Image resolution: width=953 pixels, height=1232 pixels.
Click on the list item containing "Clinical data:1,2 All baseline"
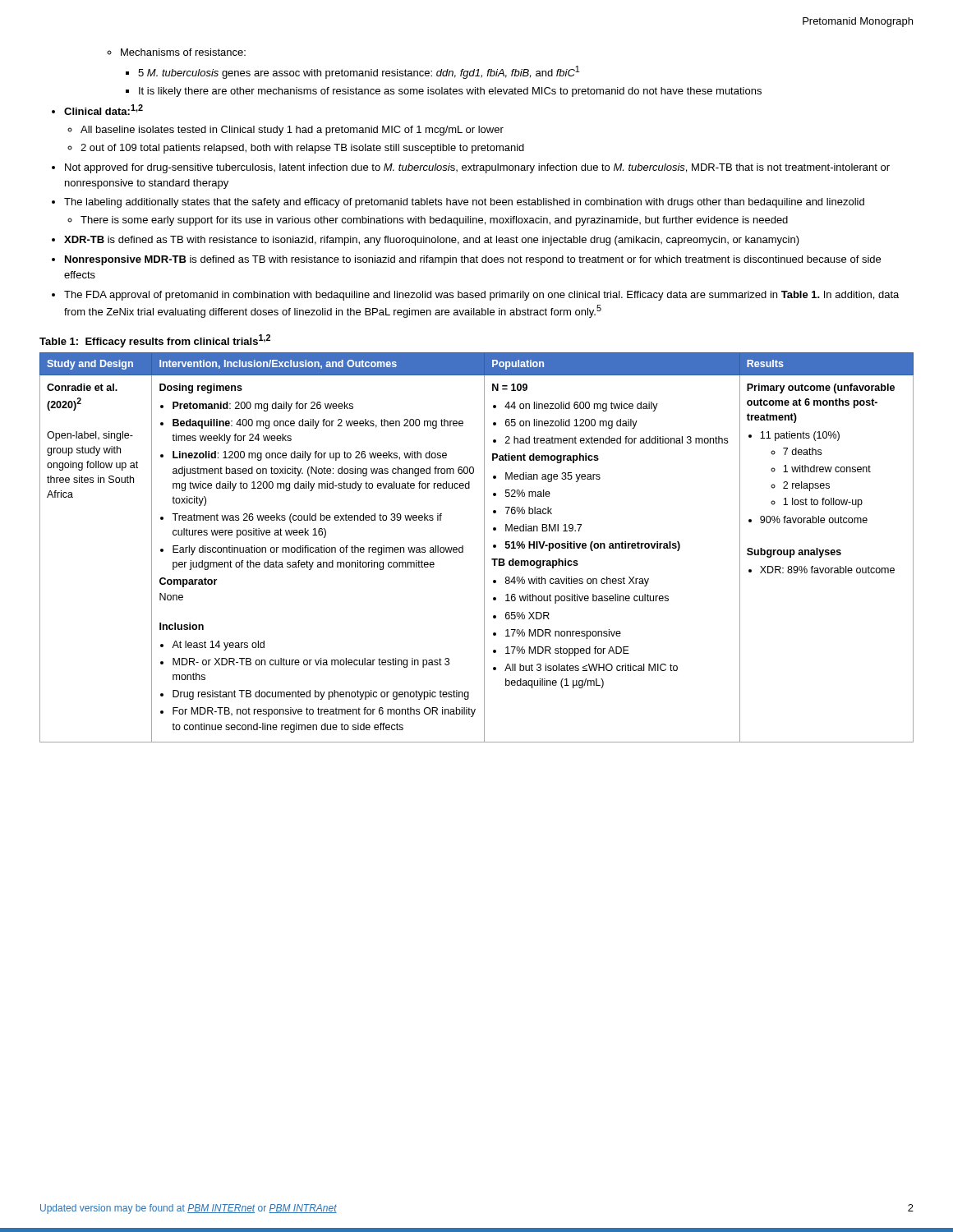click(476, 129)
